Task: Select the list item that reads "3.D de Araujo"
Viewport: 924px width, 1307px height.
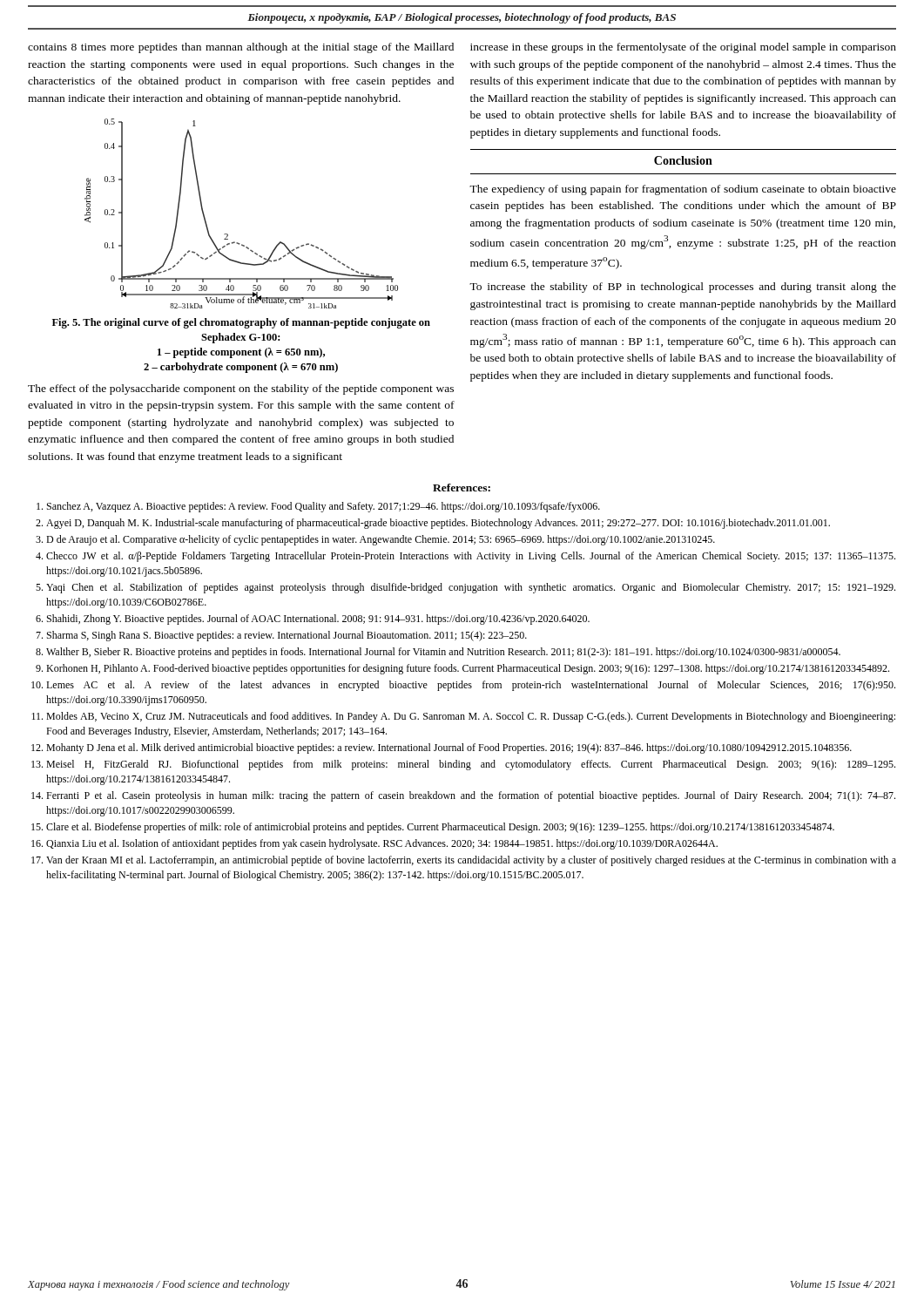Action: tap(372, 539)
